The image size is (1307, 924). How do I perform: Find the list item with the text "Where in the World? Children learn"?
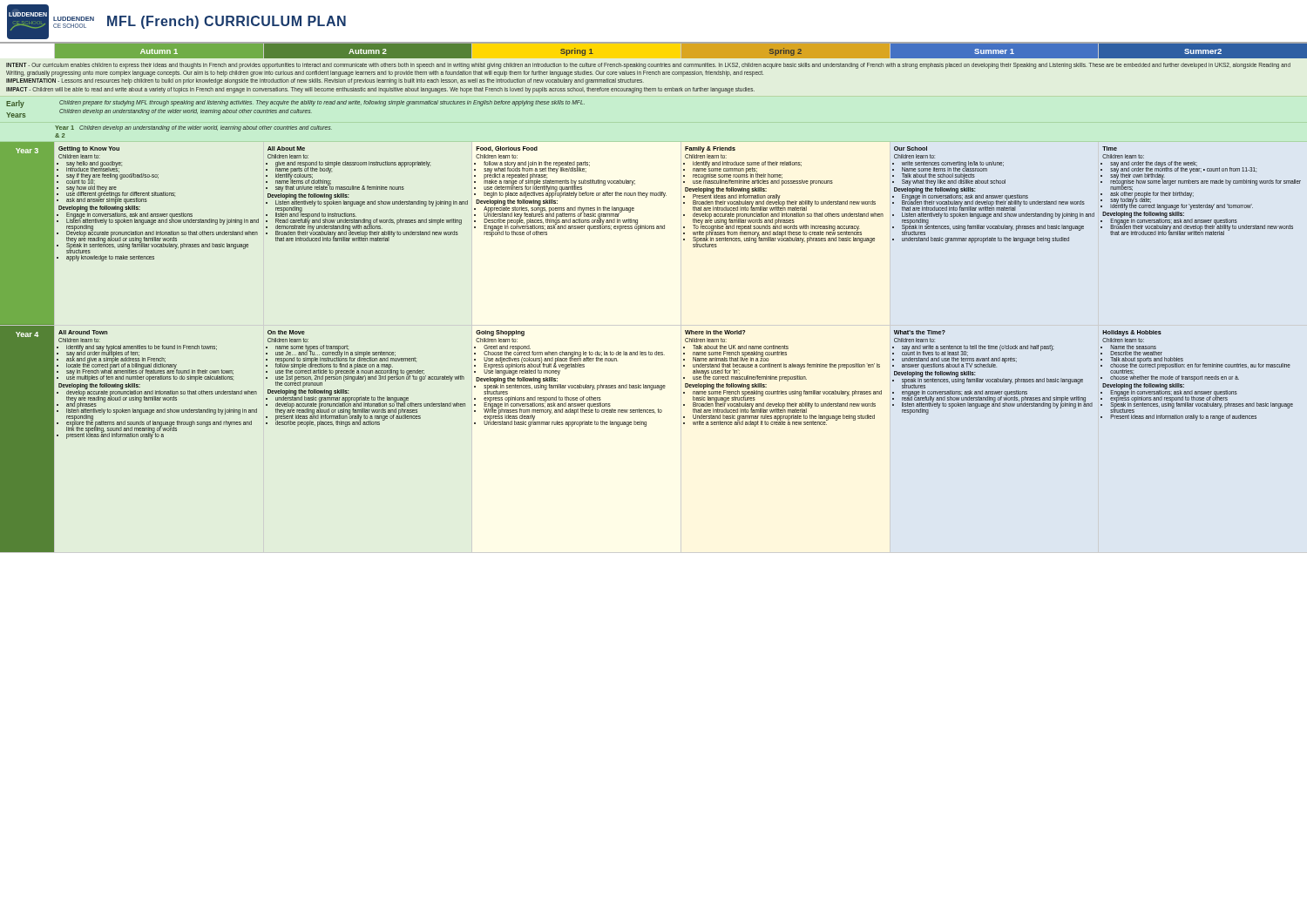pos(785,377)
